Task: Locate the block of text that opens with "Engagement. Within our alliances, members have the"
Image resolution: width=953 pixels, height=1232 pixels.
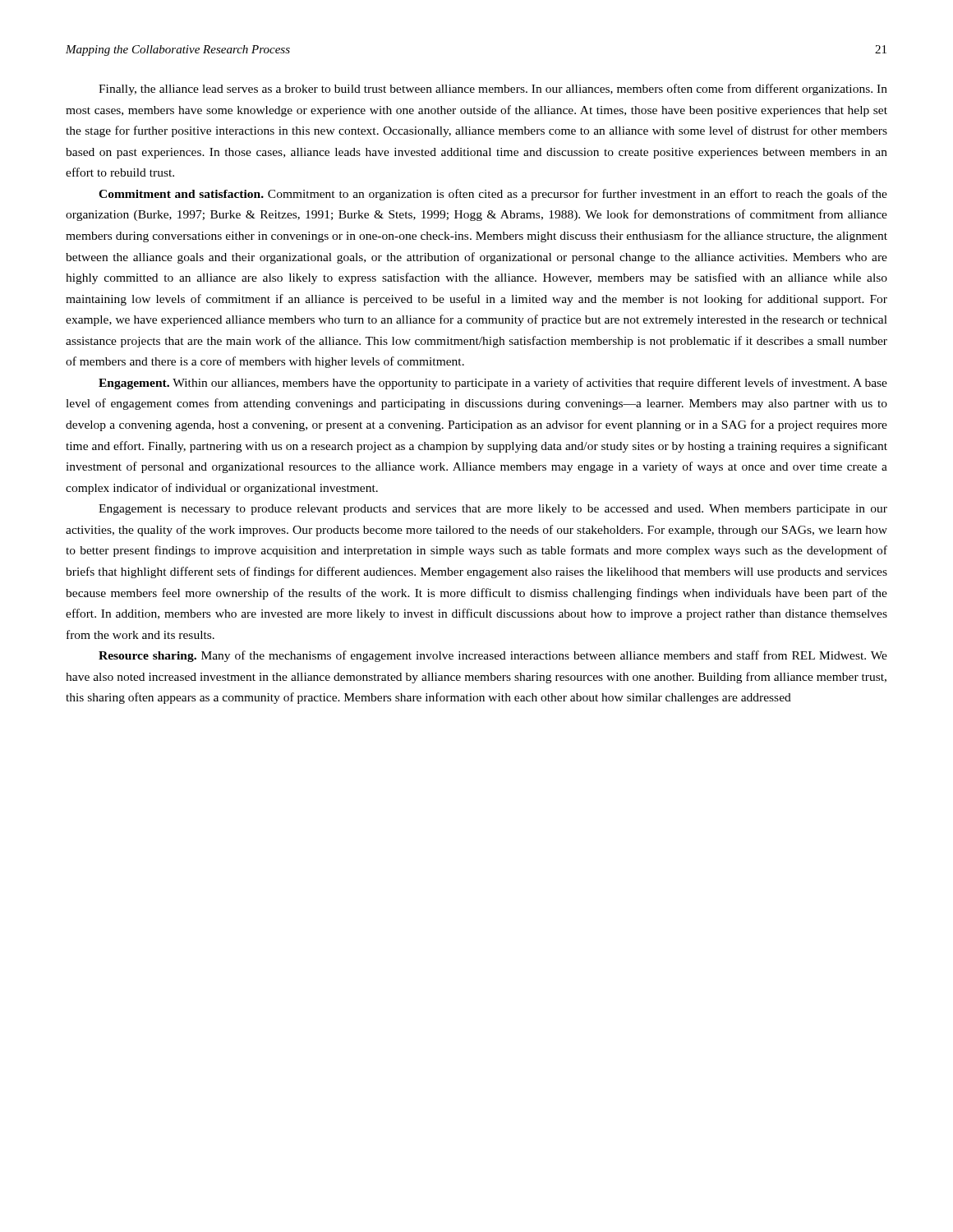Action: tap(476, 435)
